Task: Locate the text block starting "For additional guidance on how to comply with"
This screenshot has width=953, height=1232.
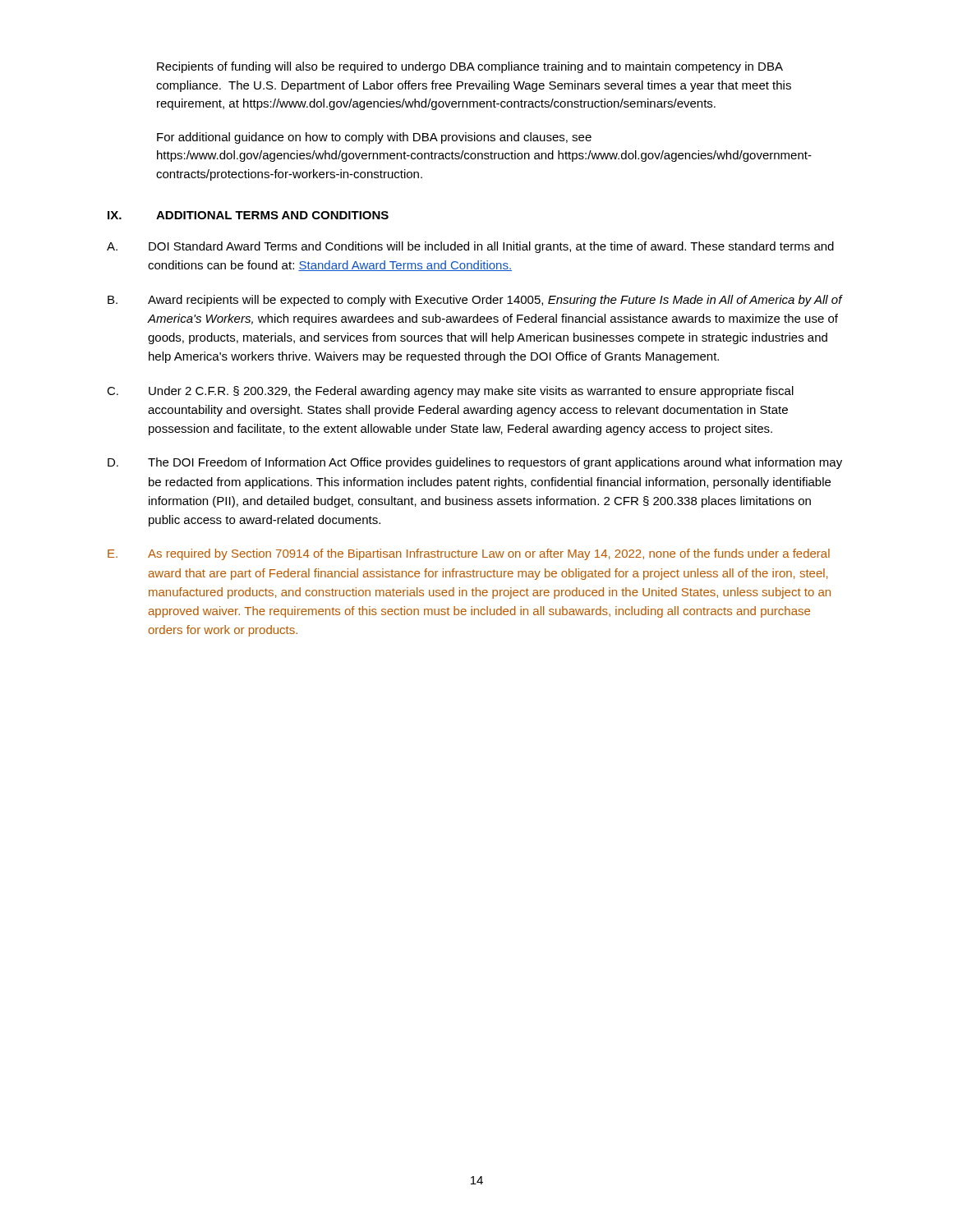Action: (x=484, y=155)
